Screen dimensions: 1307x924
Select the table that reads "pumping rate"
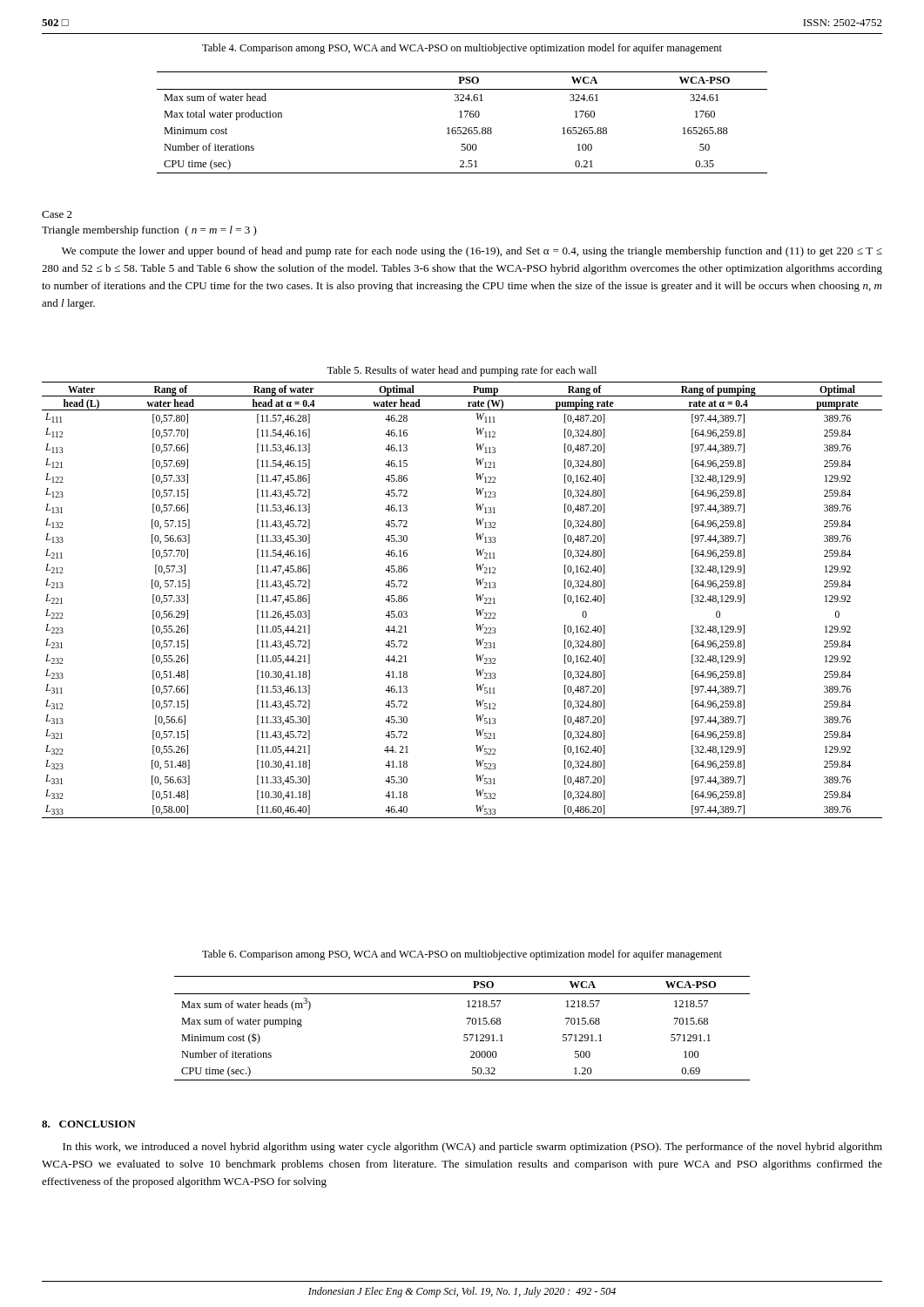click(462, 600)
